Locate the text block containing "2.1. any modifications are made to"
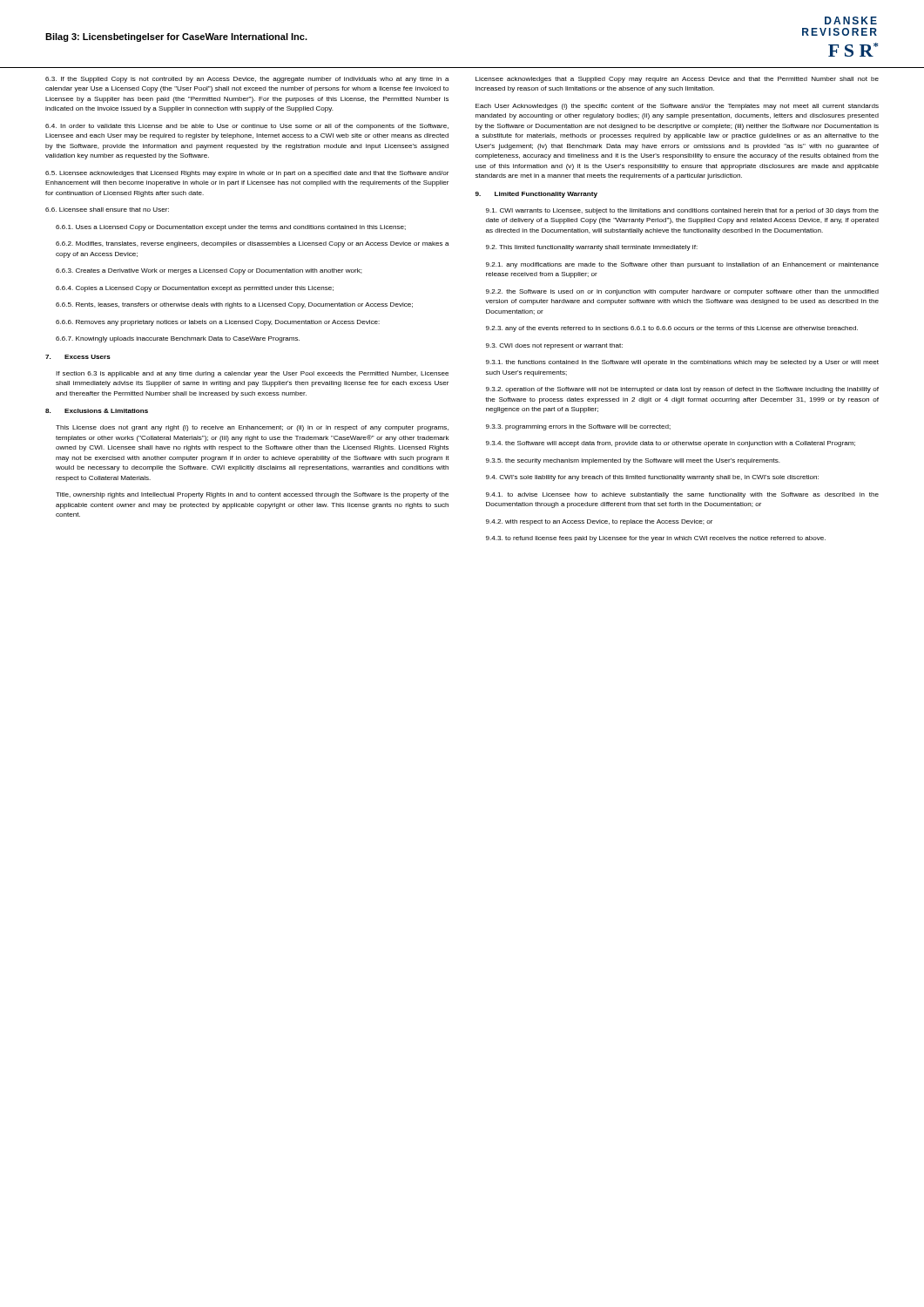 (682, 269)
